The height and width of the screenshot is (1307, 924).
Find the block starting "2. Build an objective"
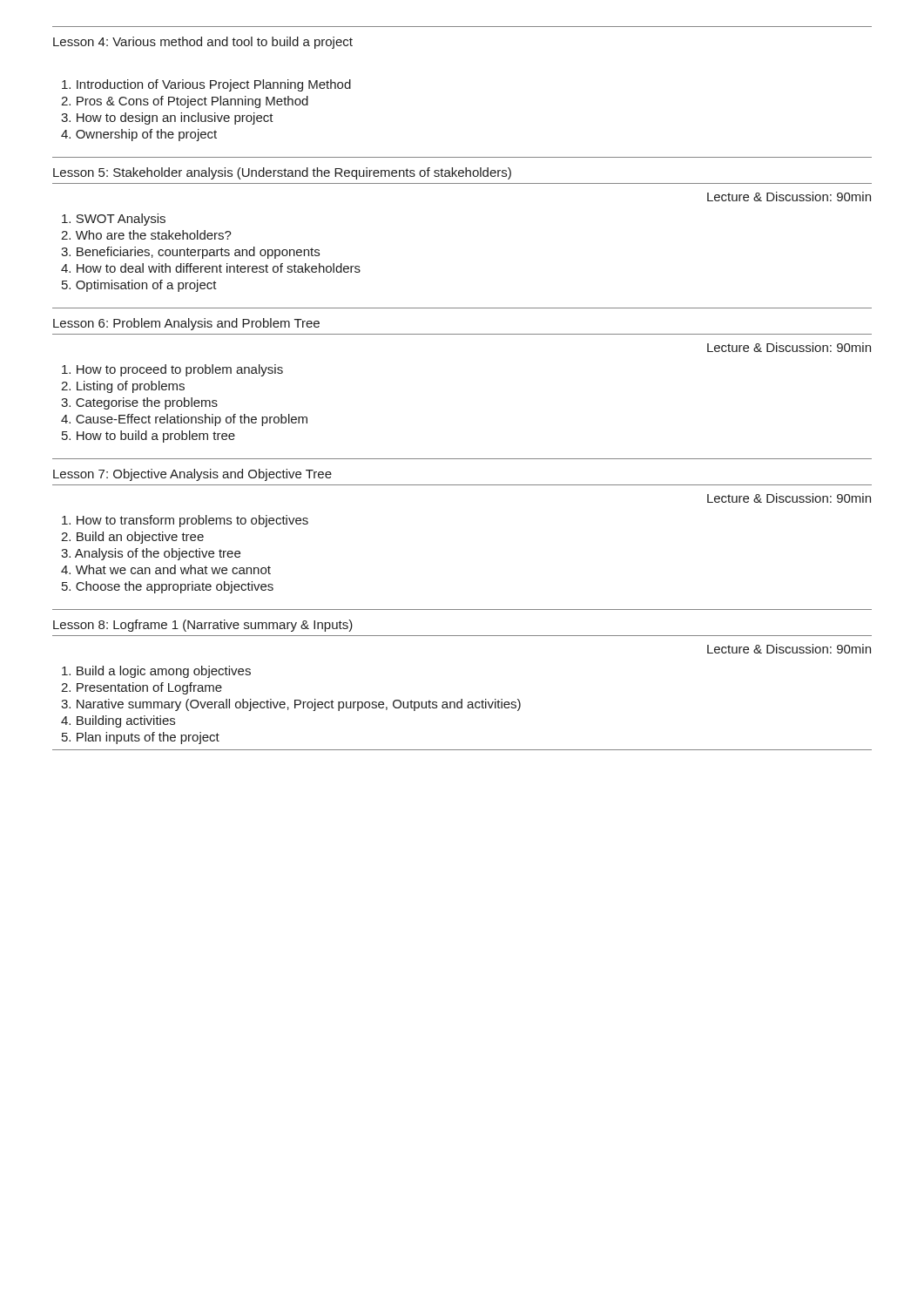(133, 536)
